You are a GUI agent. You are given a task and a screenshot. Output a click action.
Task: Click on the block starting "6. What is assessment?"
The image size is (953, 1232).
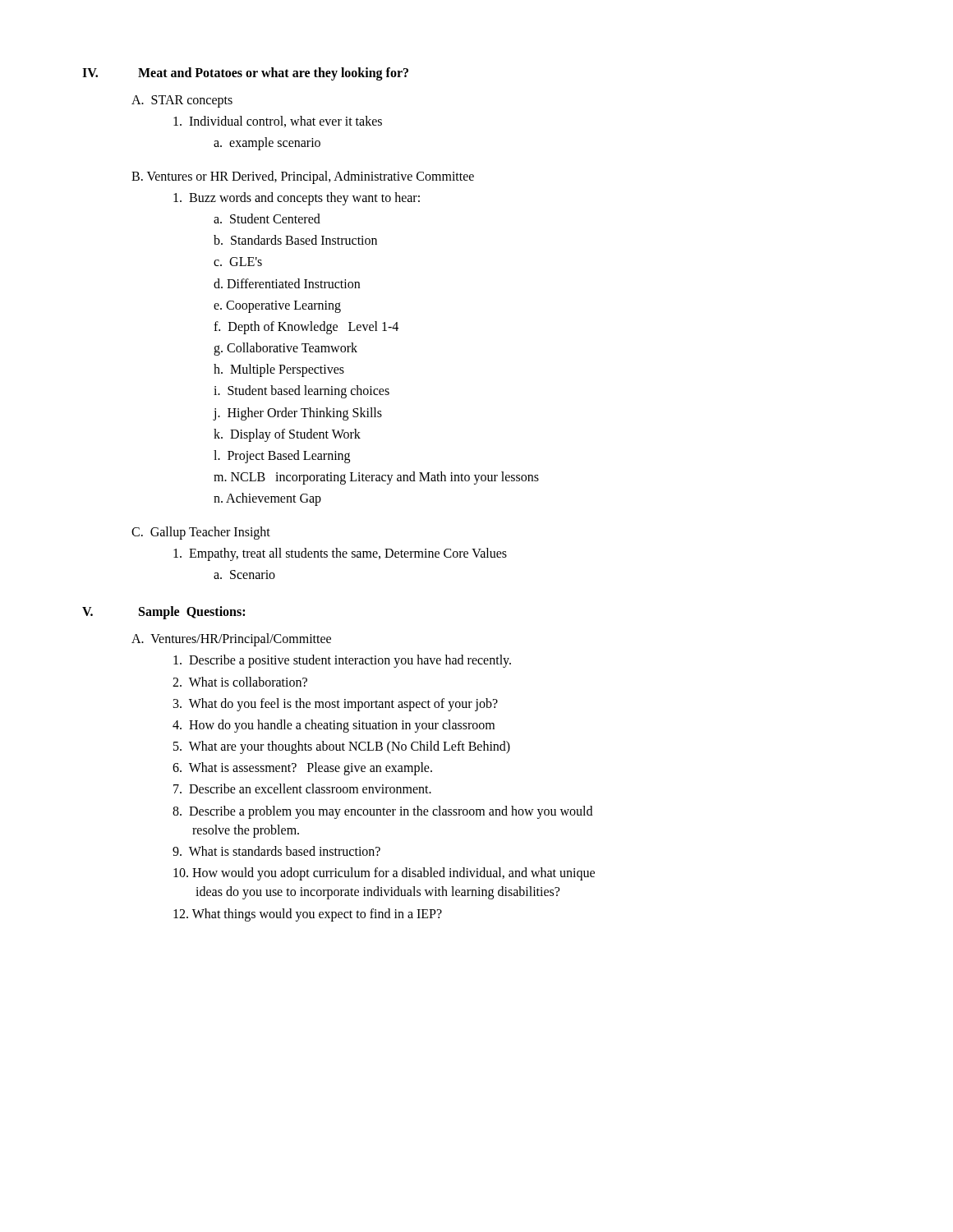point(303,768)
